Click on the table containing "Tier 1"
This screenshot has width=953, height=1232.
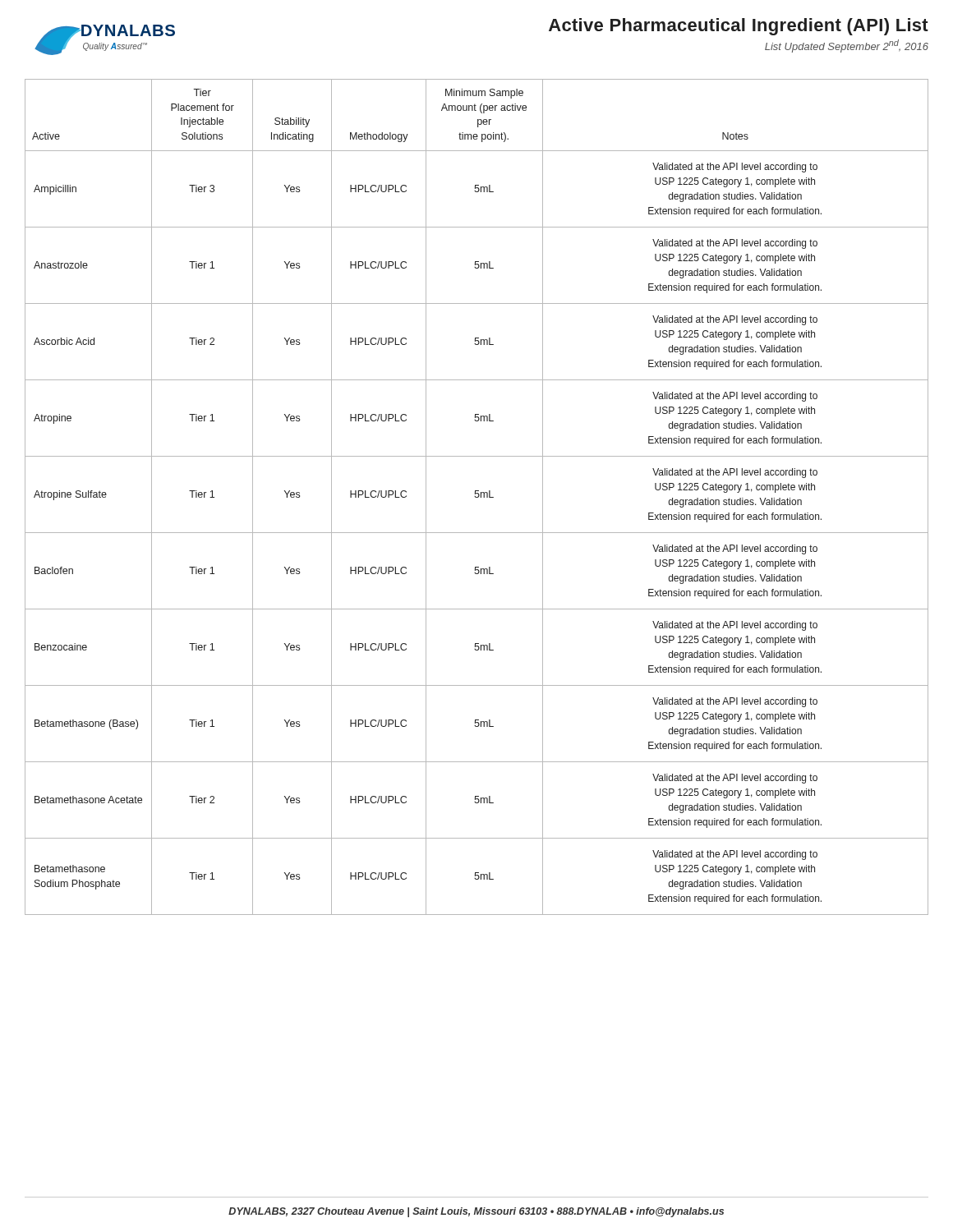(476, 497)
